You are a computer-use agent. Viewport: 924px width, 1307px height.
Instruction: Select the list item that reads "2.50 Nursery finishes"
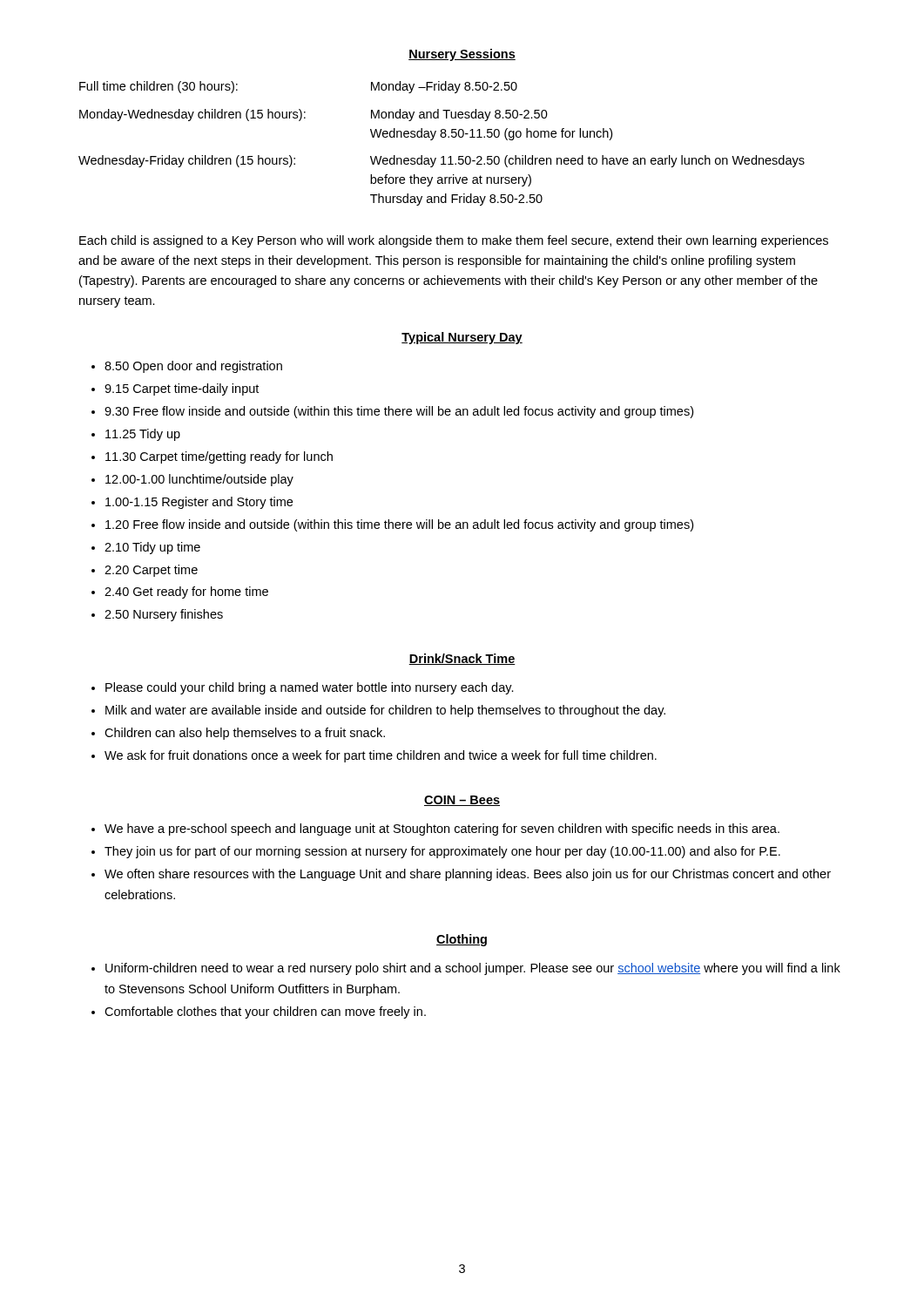click(x=164, y=615)
